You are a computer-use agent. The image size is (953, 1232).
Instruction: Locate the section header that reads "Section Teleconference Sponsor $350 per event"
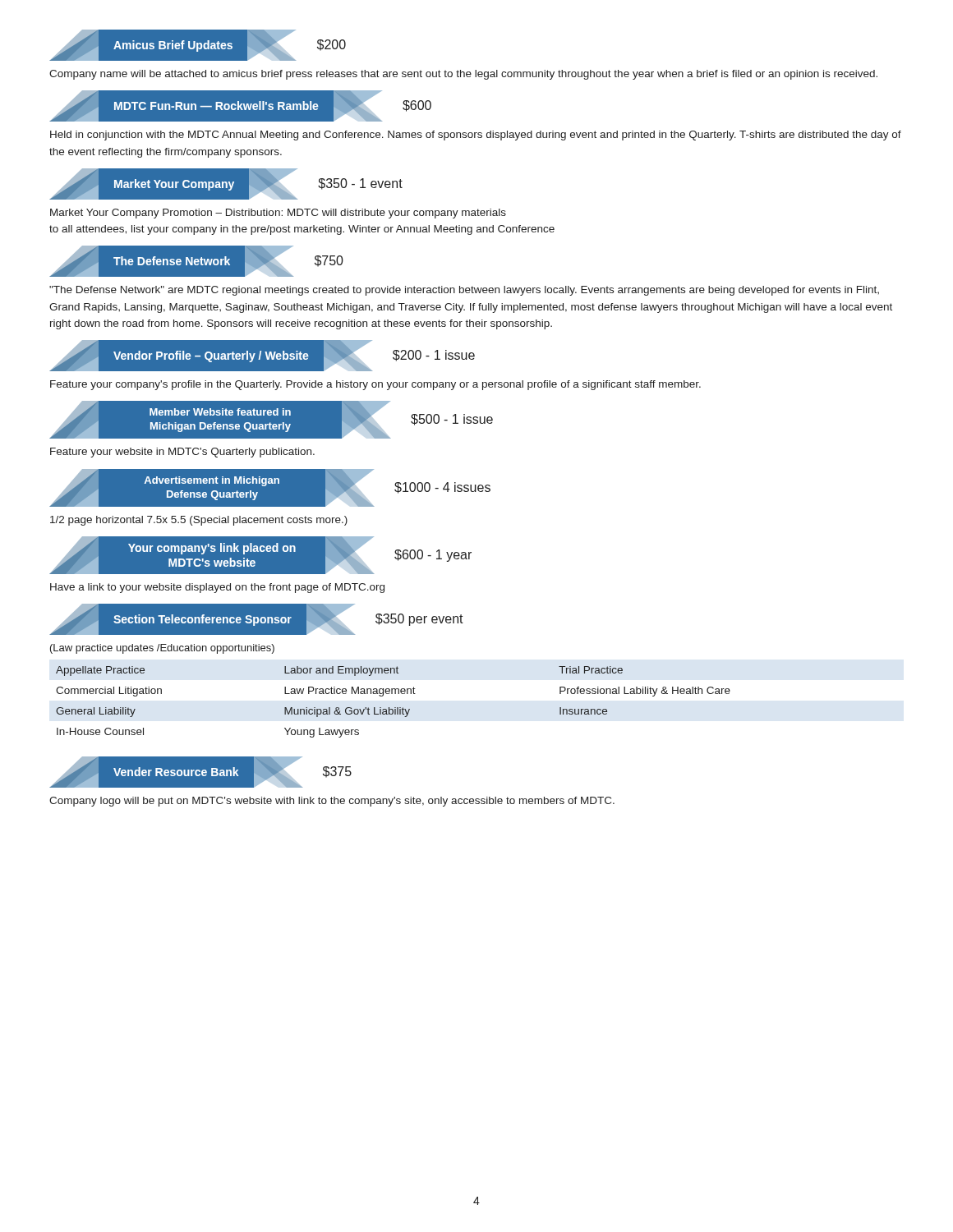pos(256,619)
